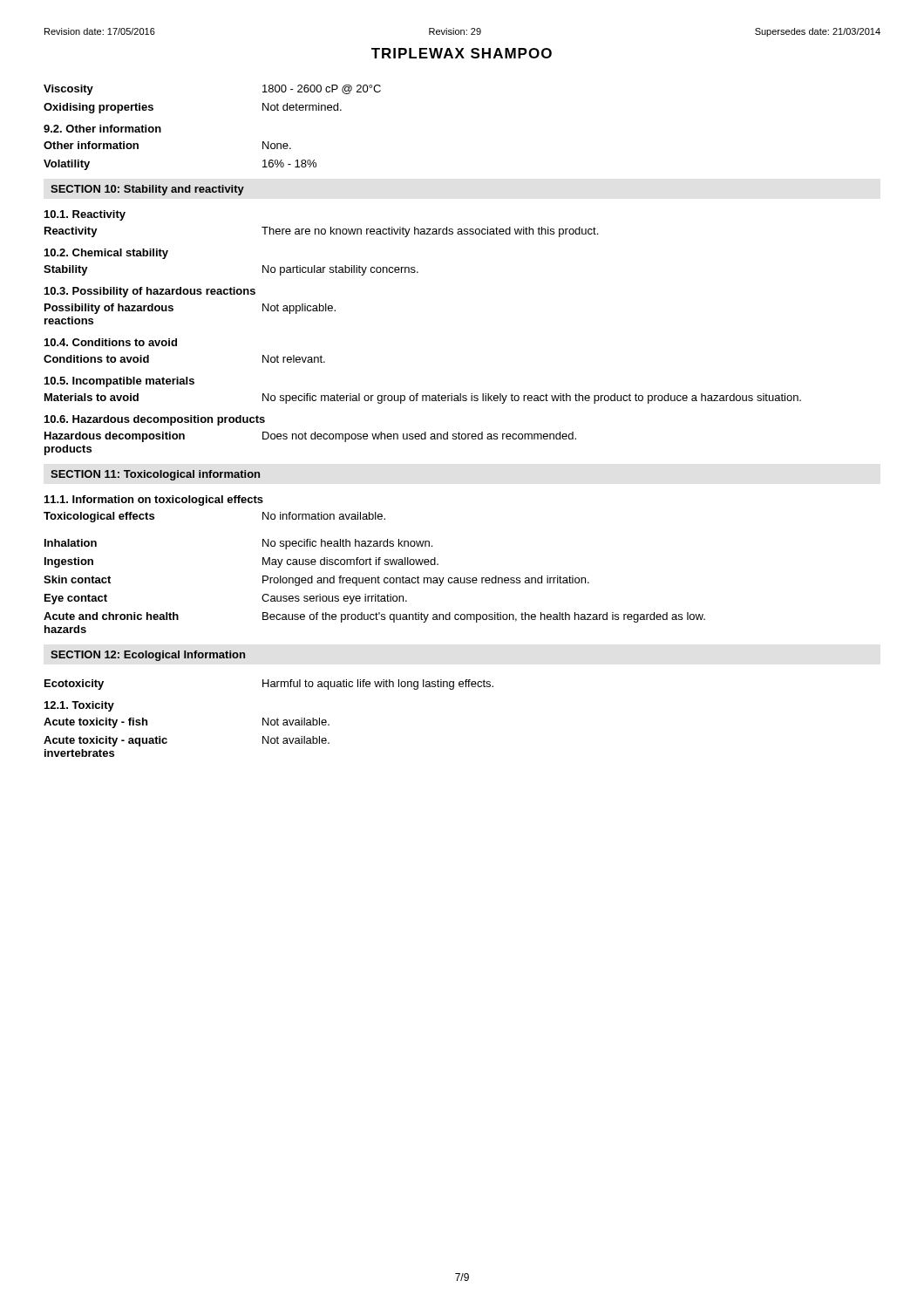Select the title that says "TRIPLEWAX SHAMPOO"

coord(462,54)
